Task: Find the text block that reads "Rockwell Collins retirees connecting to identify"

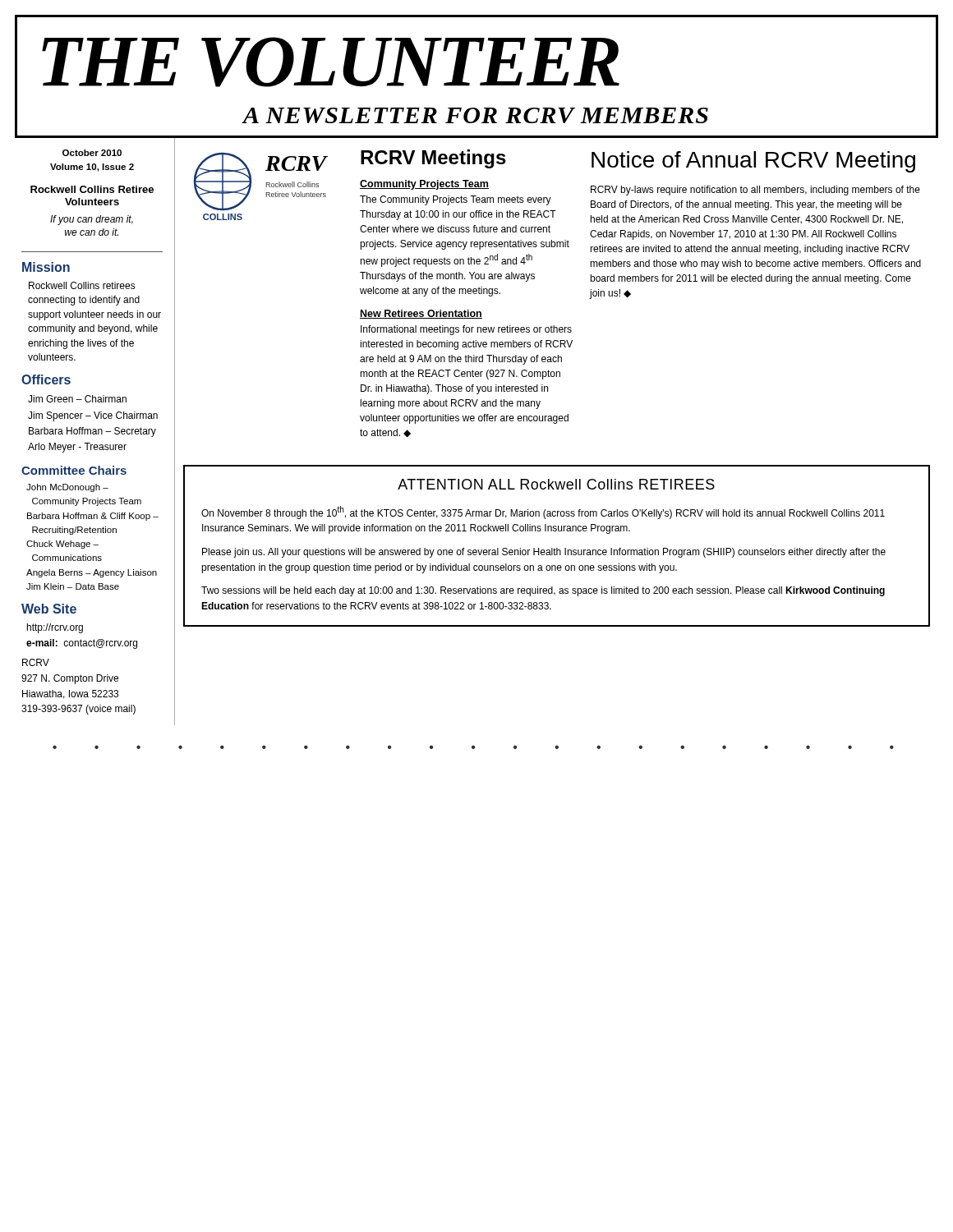Action: coord(95,322)
